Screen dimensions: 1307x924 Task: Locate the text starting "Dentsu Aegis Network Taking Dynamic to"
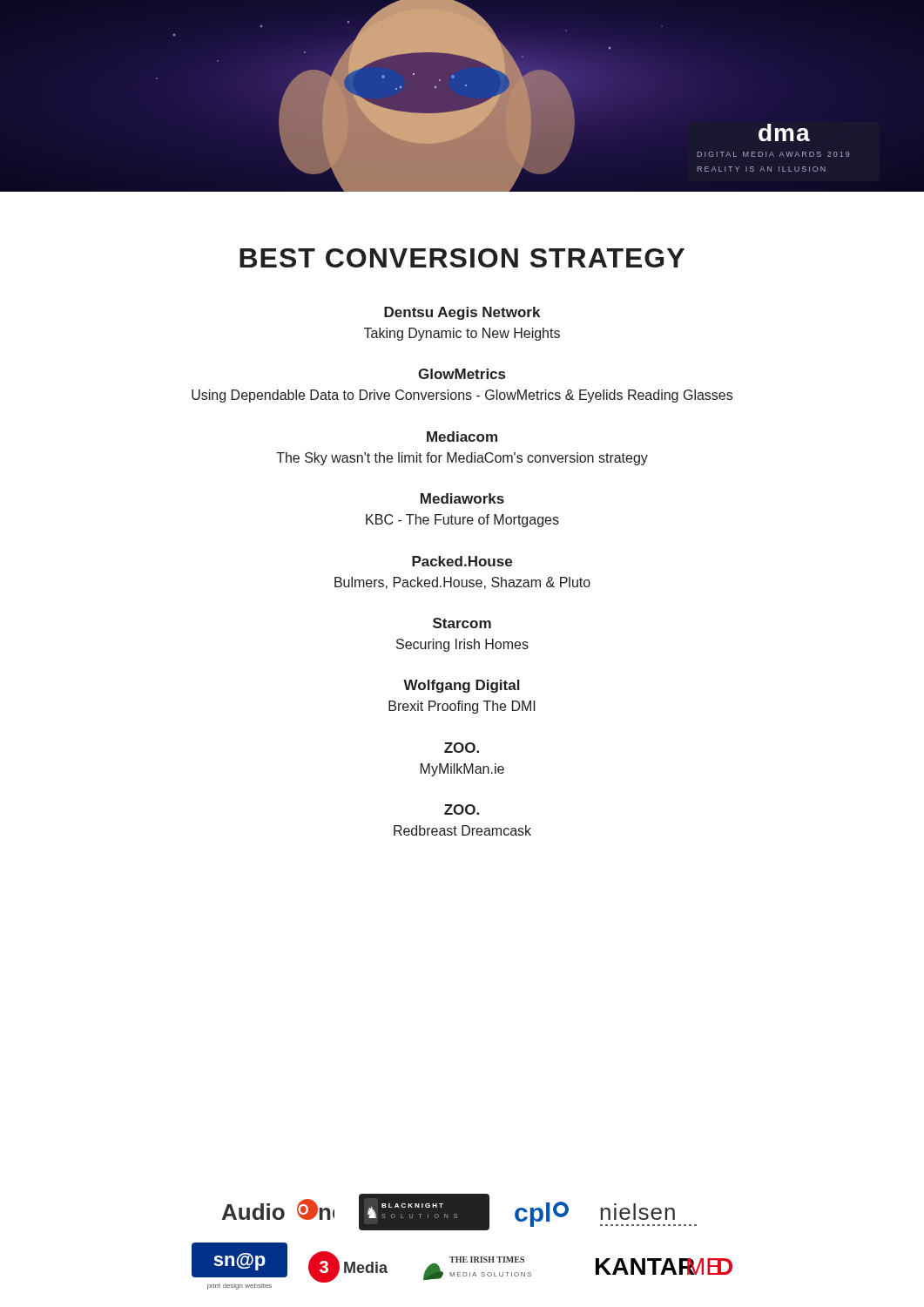coord(462,324)
